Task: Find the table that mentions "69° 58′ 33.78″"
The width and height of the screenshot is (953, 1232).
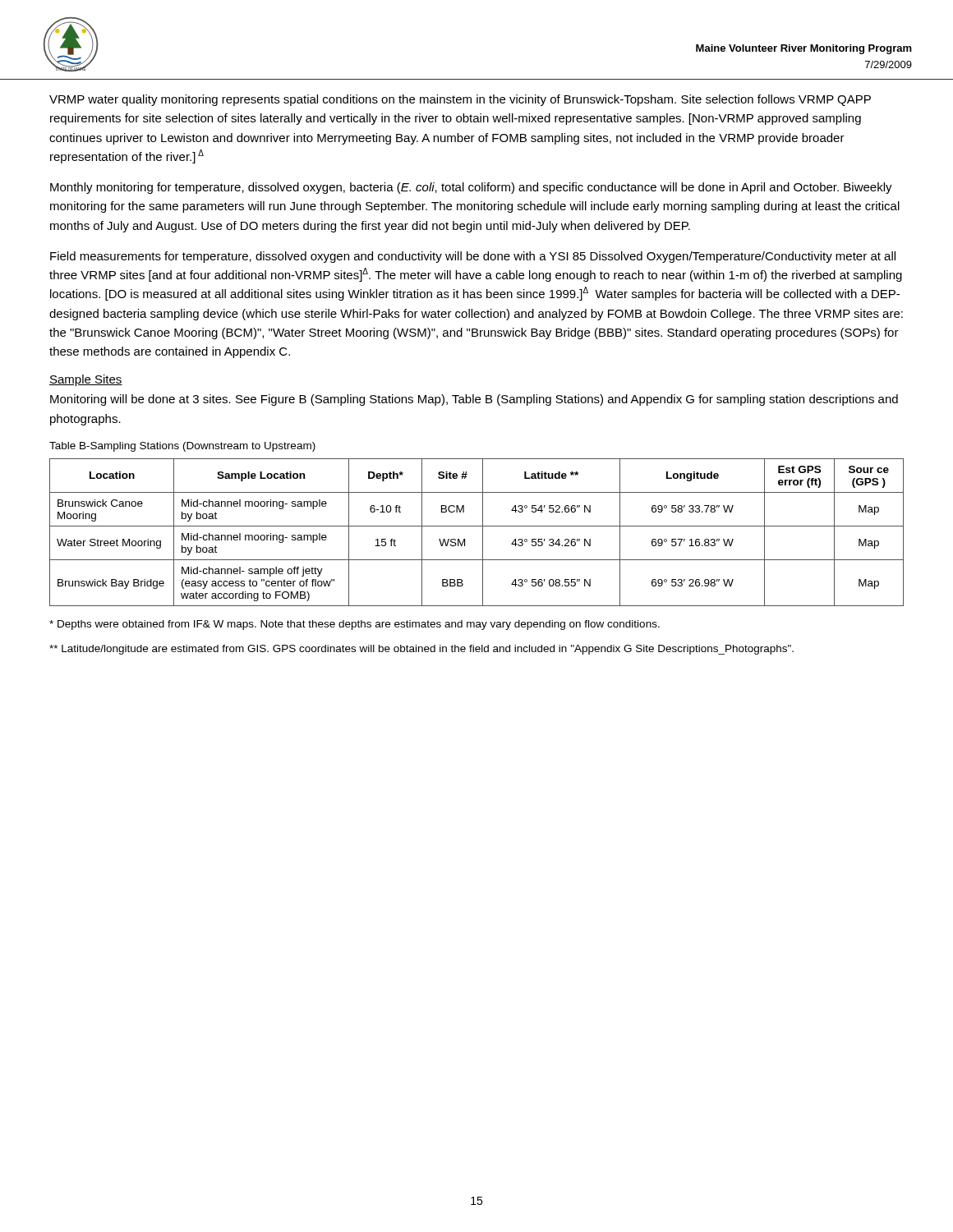Action: point(476,532)
